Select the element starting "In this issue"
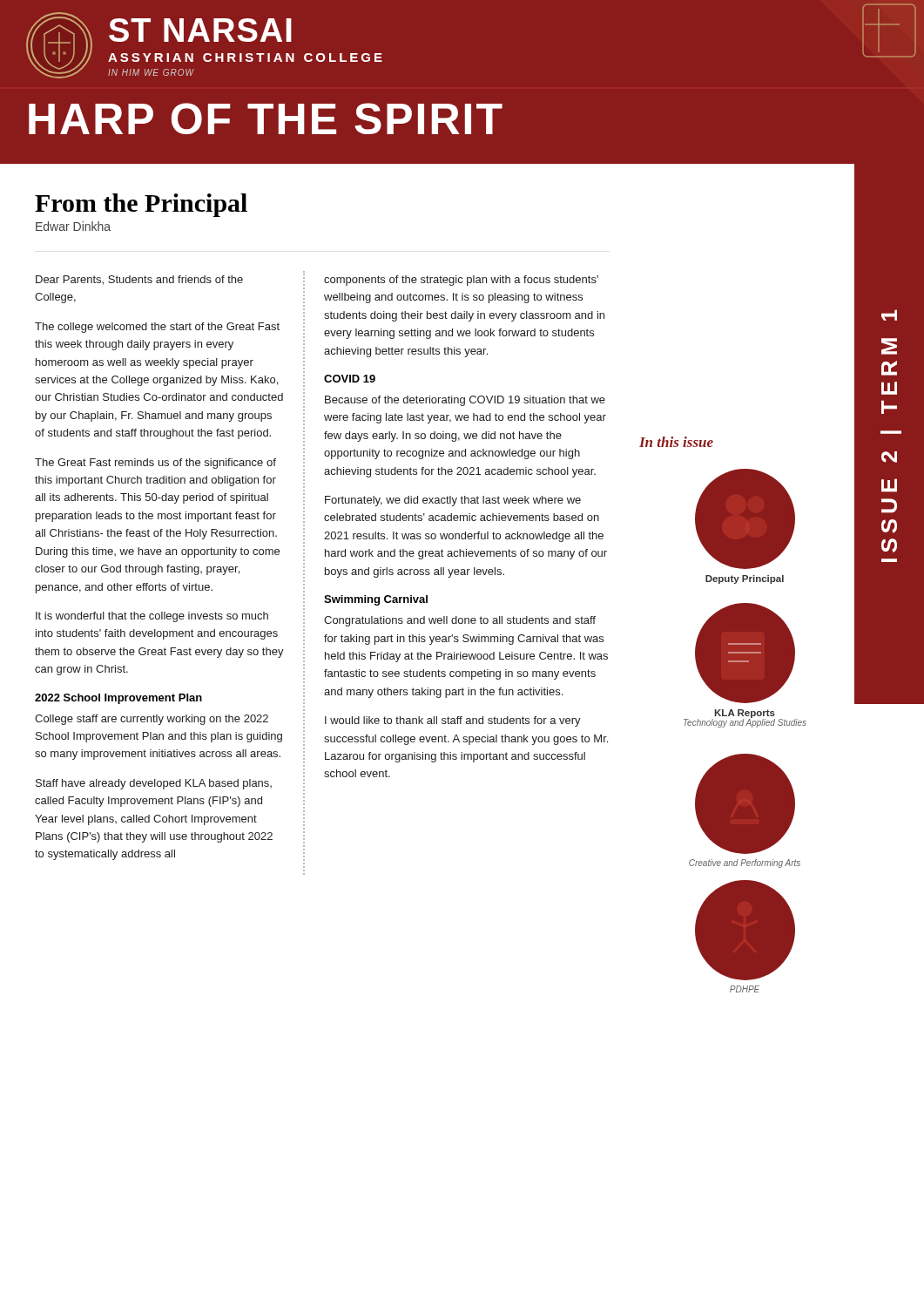This screenshot has height=1307, width=924. pos(676,442)
